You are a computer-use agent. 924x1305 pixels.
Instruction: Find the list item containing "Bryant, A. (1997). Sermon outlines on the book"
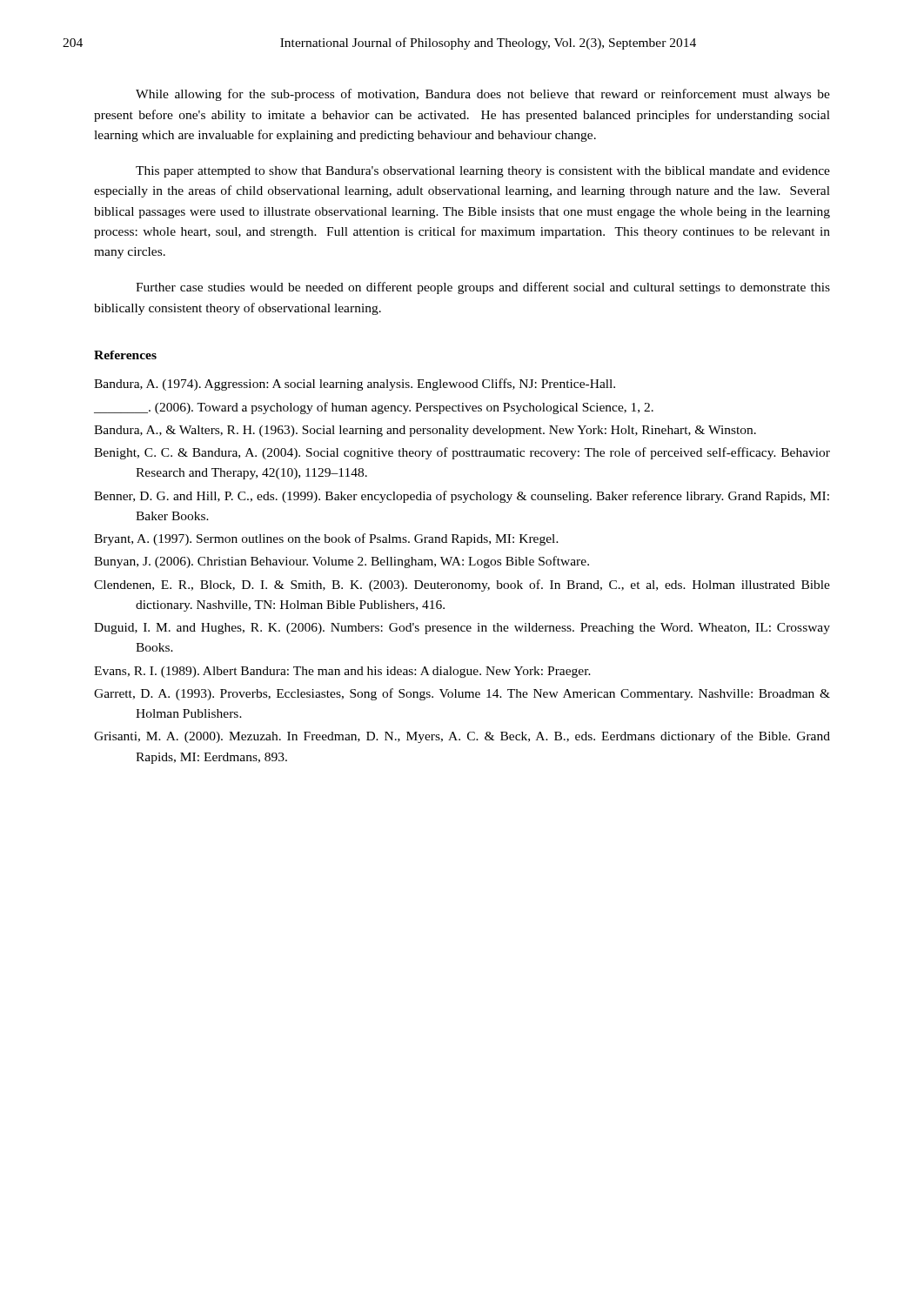click(326, 538)
